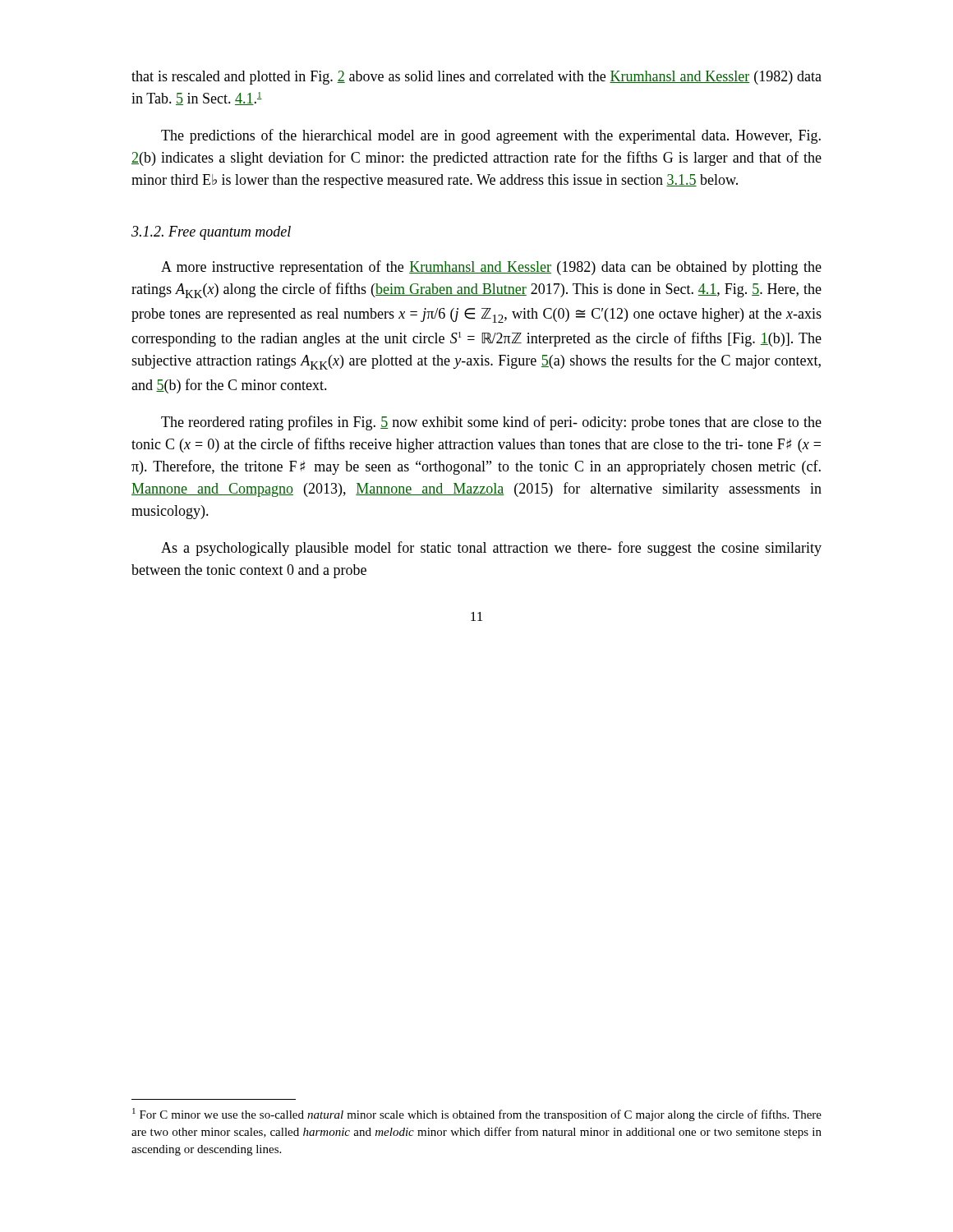This screenshot has height=1232, width=953.
Task: Click on the section header containing "3.1.2. Free quantum model"
Action: coord(211,232)
